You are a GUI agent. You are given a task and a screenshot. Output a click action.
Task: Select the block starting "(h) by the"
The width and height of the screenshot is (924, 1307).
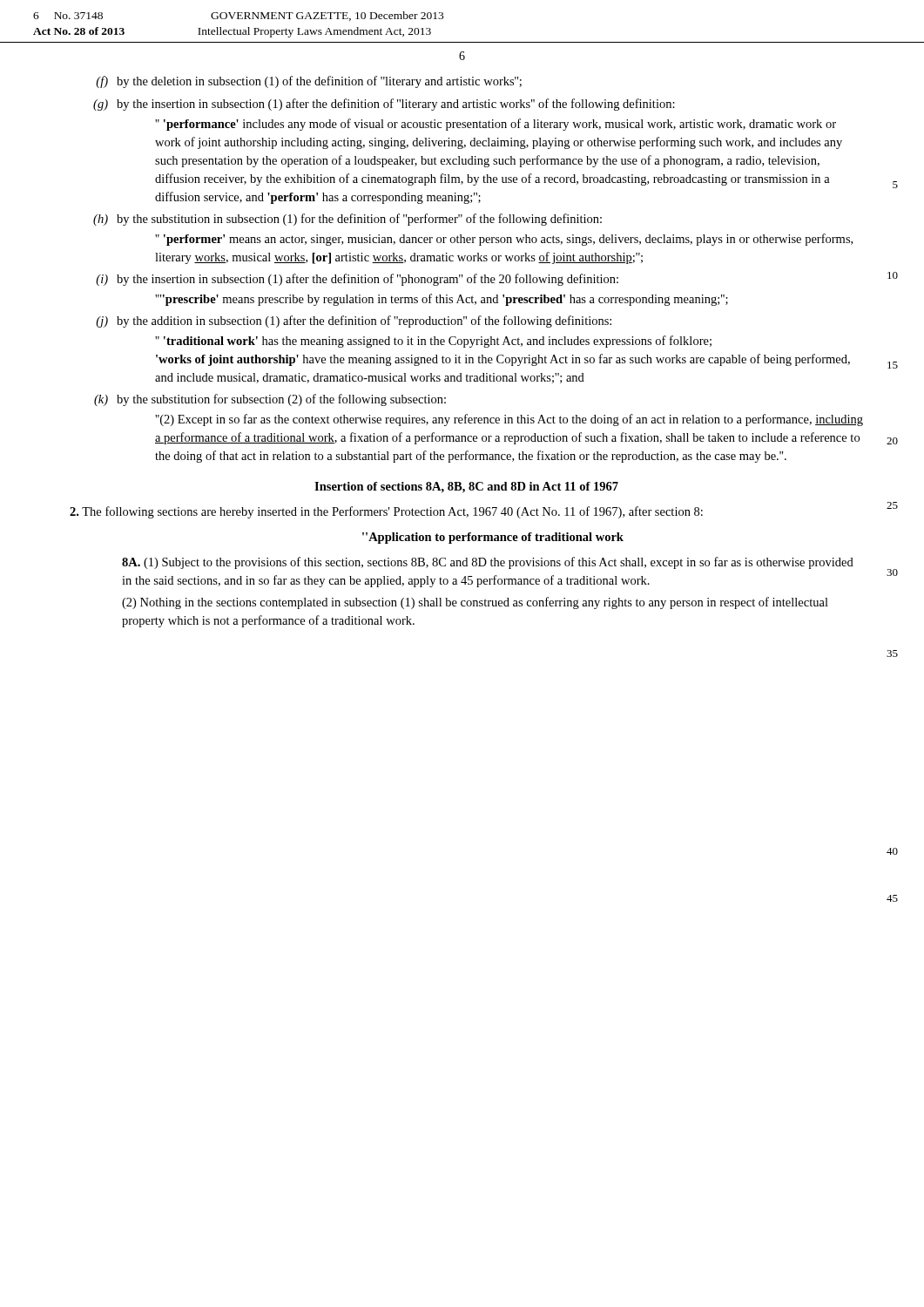coord(466,238)
